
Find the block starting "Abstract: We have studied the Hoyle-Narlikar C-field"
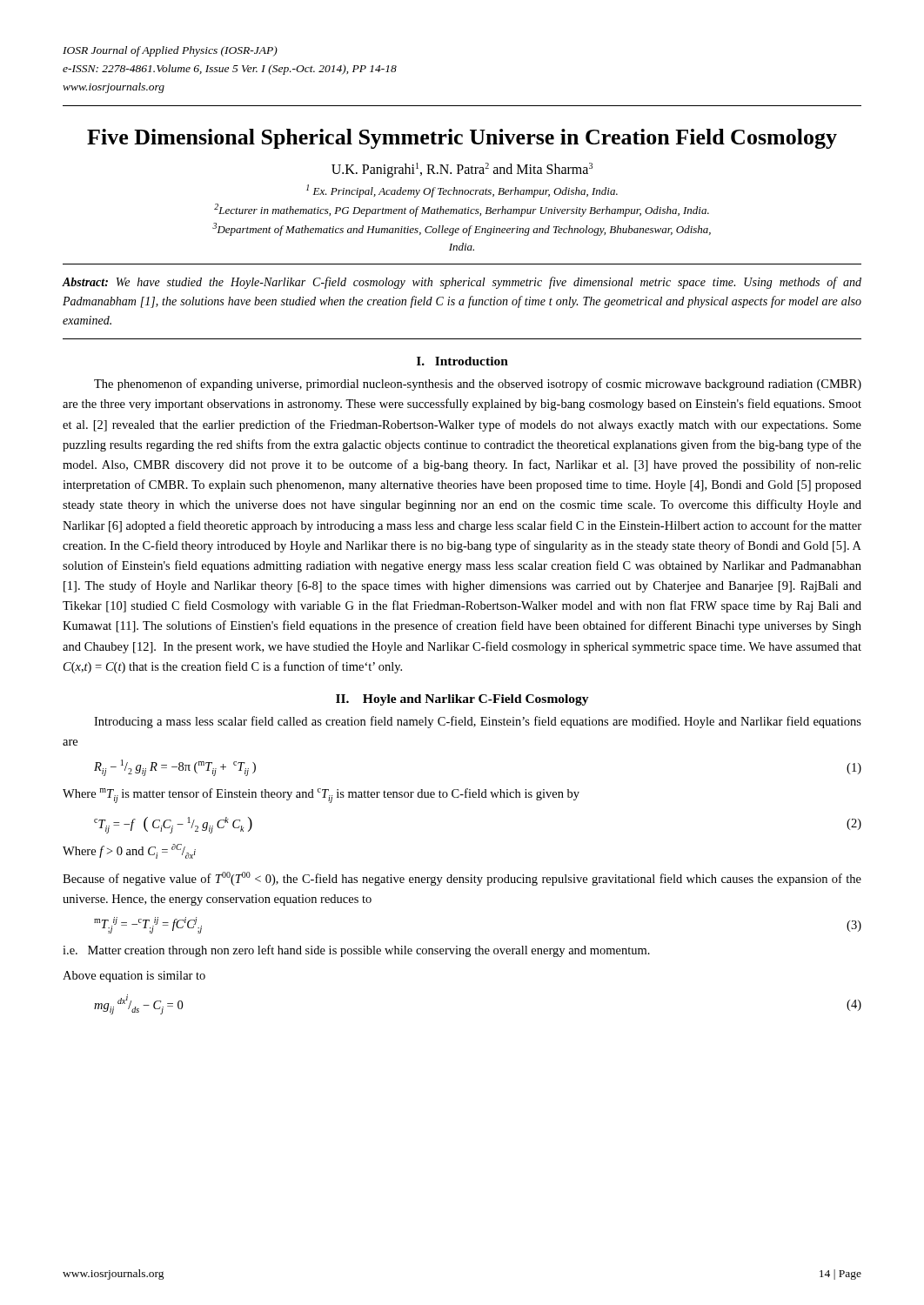(x=462, y=301)
